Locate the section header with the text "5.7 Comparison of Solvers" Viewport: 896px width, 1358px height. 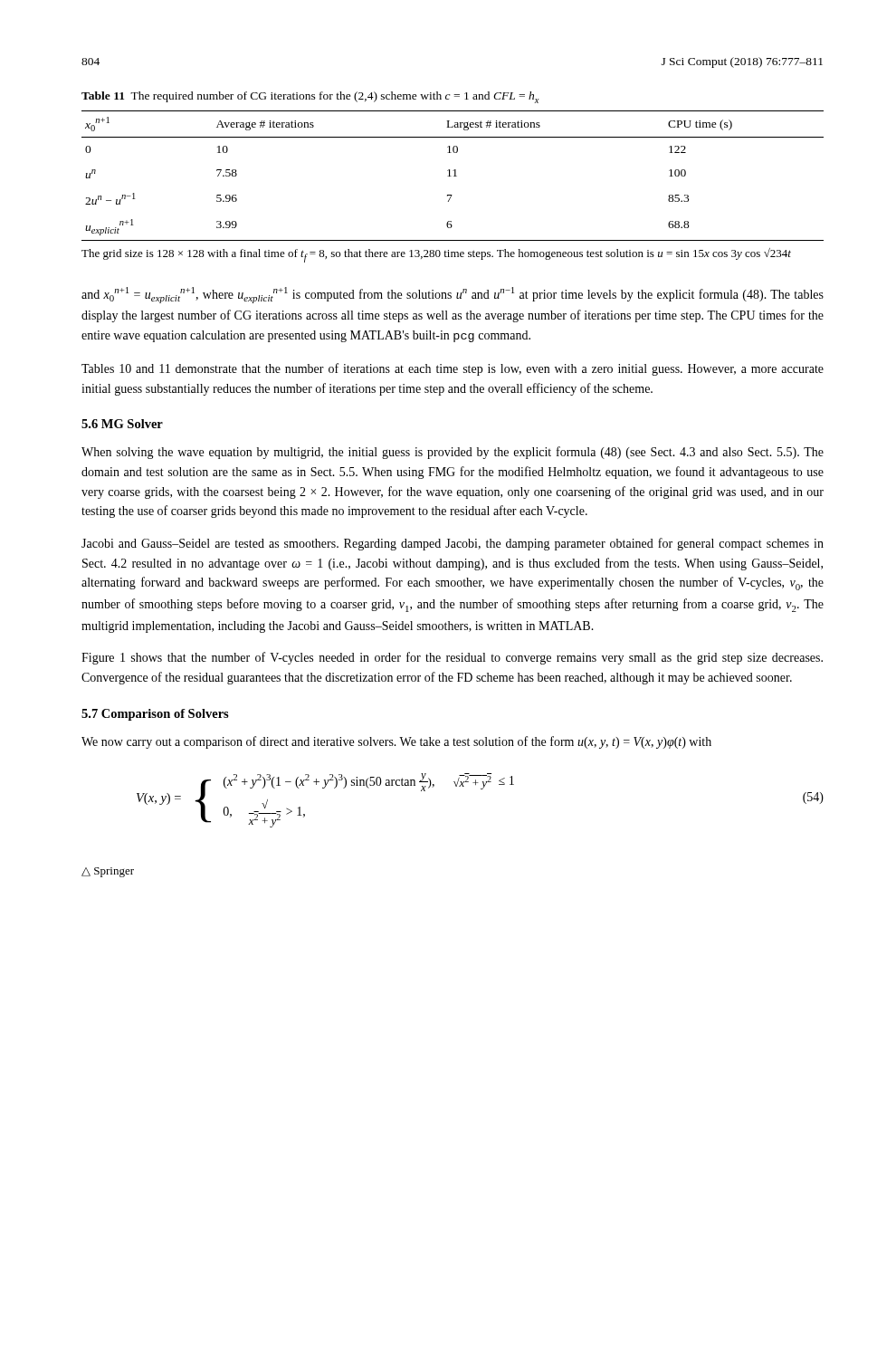(x=155, y=713)
